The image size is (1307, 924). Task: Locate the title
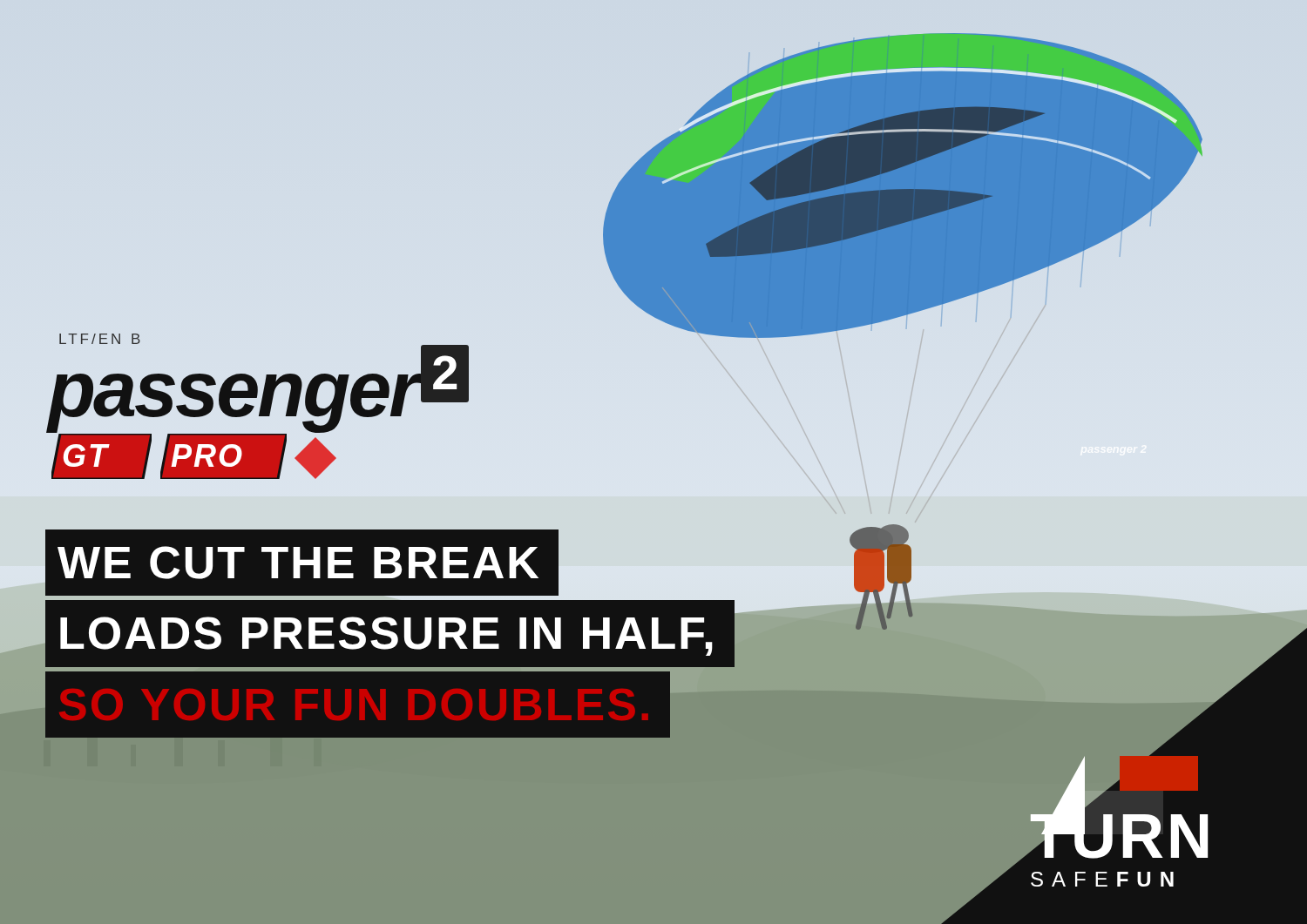(259, 407)
